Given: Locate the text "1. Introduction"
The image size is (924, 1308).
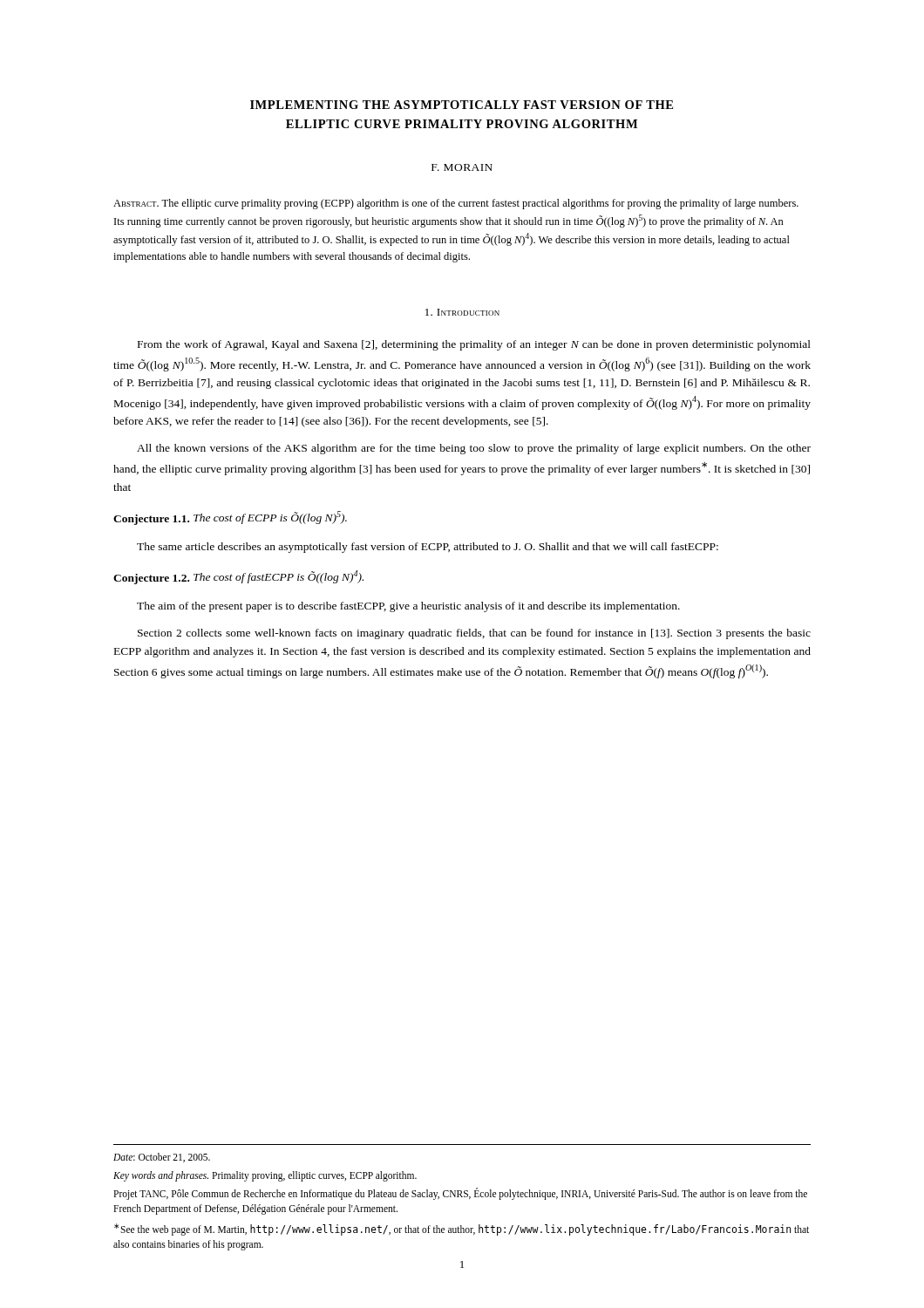Looking at the screenshot, I should pos(462,312).
